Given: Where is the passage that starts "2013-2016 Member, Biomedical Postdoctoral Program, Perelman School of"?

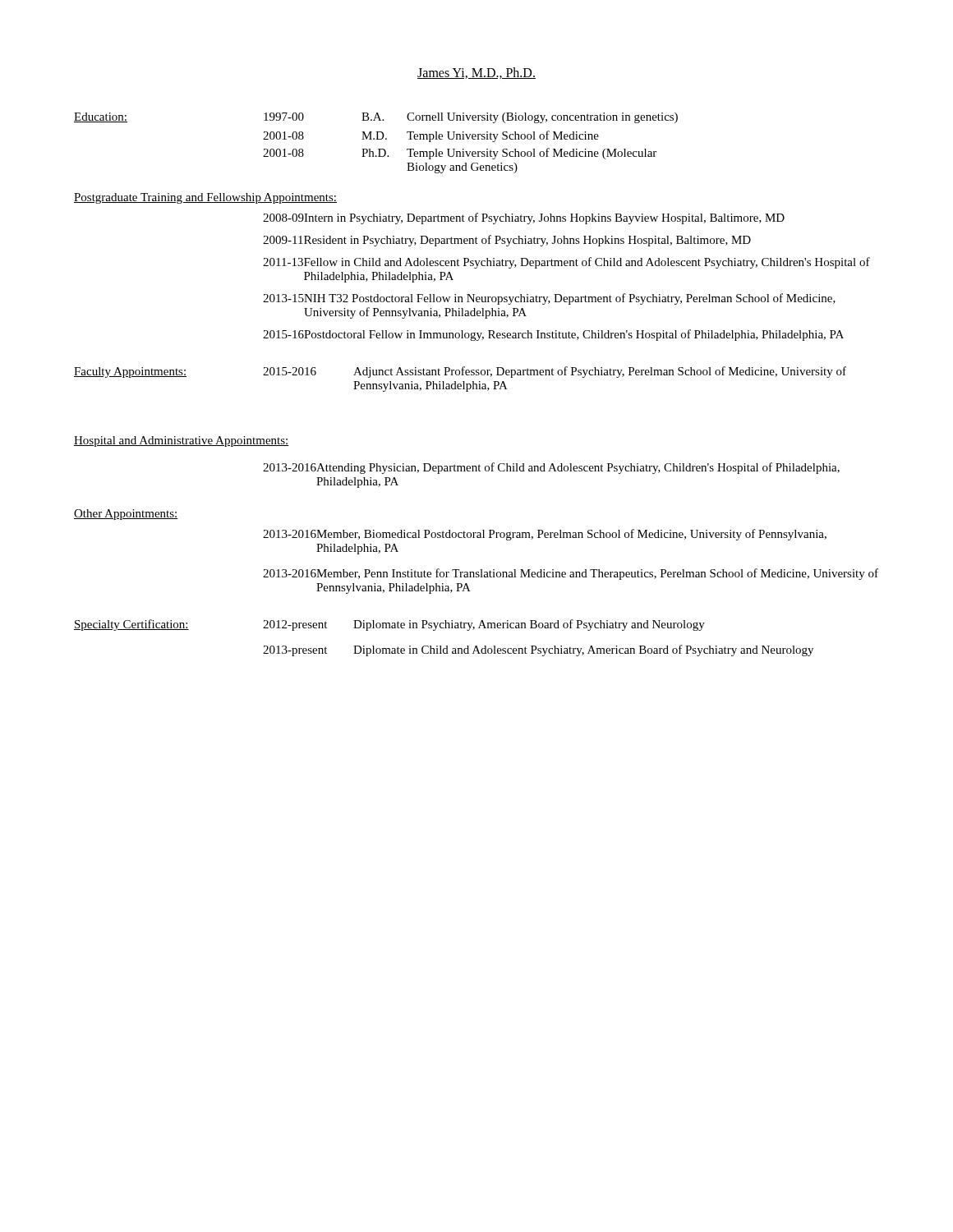Looking at the screenshot, I should [x=476, y=541].
